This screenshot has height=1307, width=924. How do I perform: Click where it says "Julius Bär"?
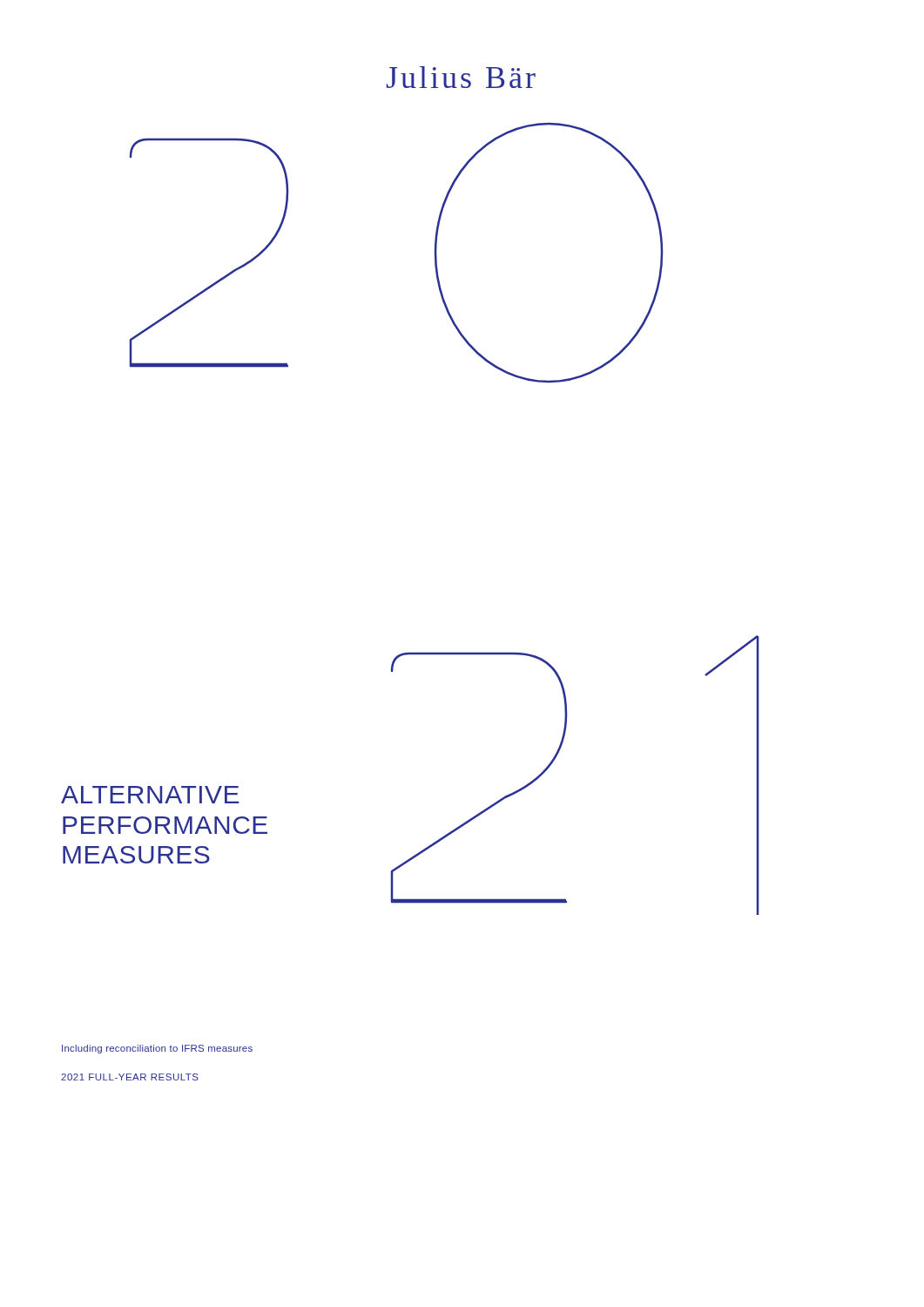[462, 78]
